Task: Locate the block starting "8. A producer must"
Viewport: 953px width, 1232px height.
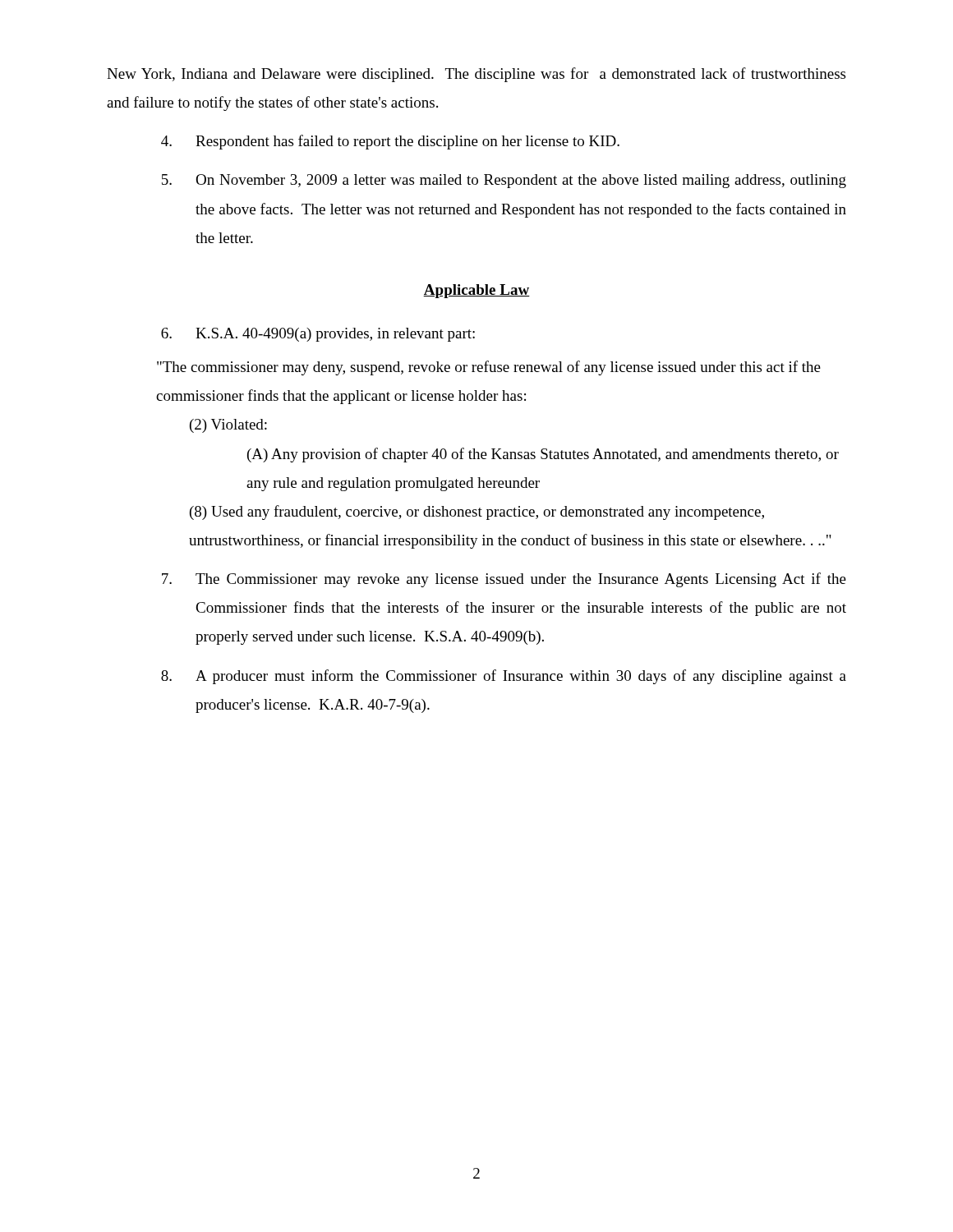Action: click(476, 690)
